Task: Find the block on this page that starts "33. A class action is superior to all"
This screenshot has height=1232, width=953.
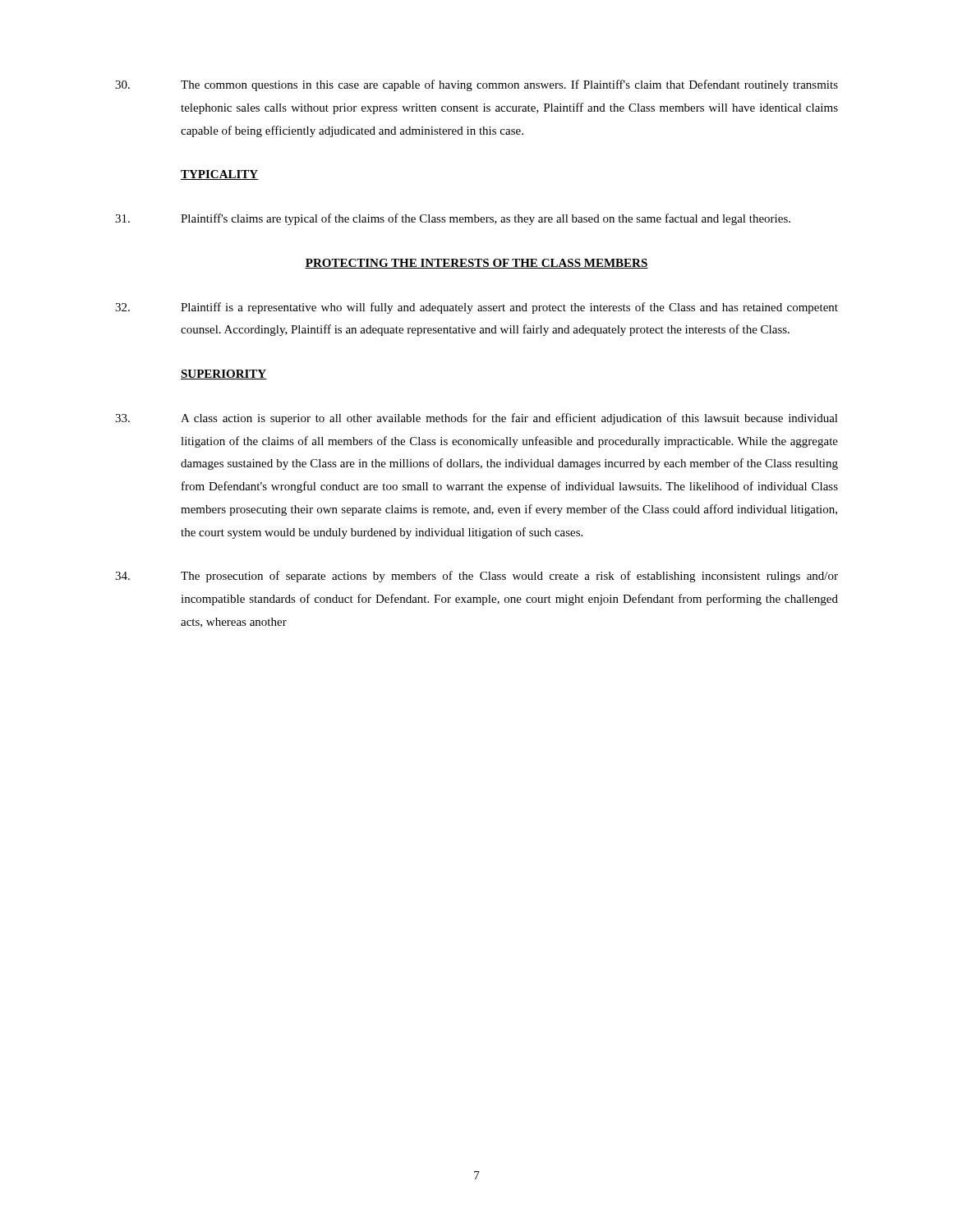Action: click(476, 476)
